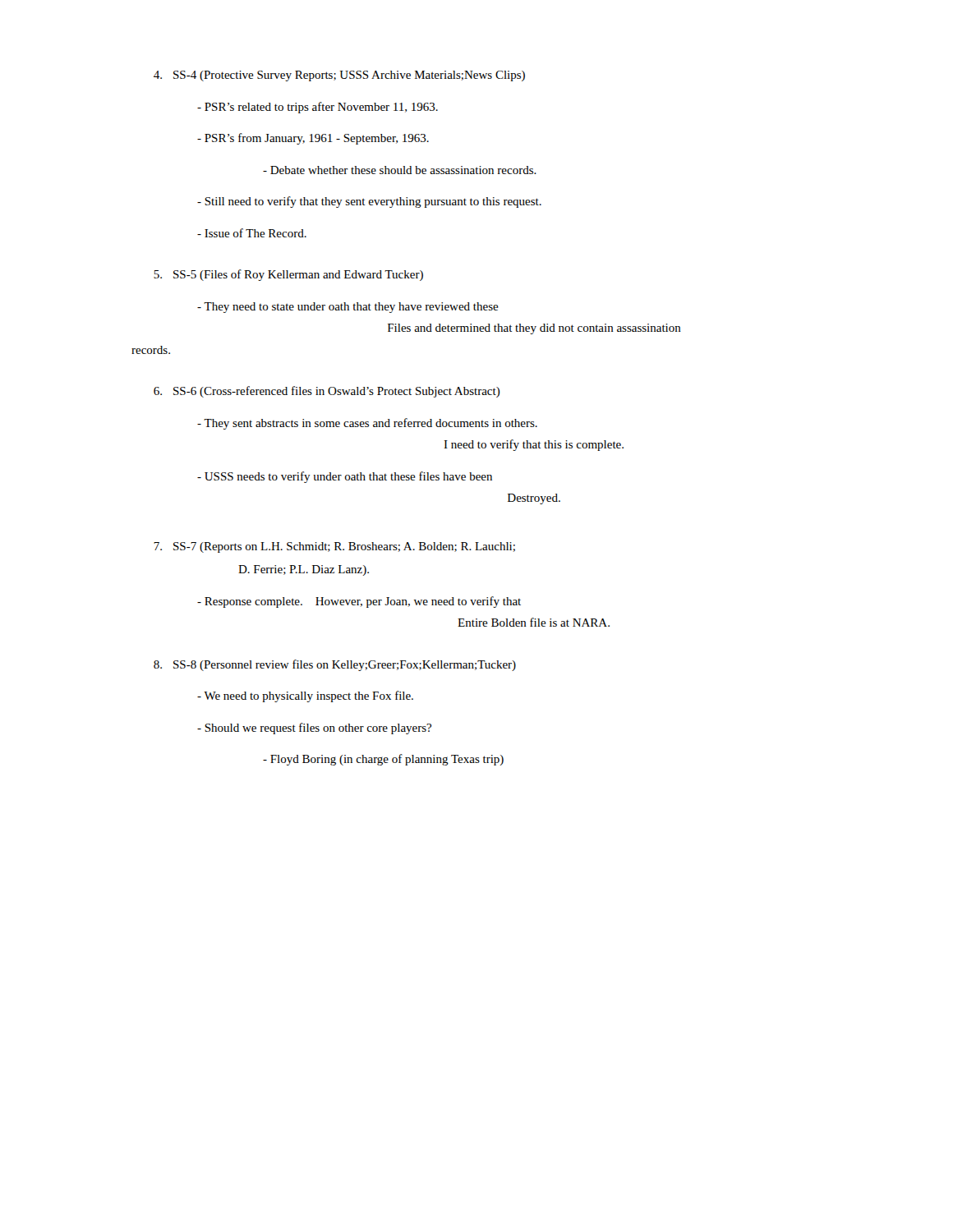Select the region starting "USSS needs to verify under oath that these"
953x1232 pixels.
tap(345, 476)
